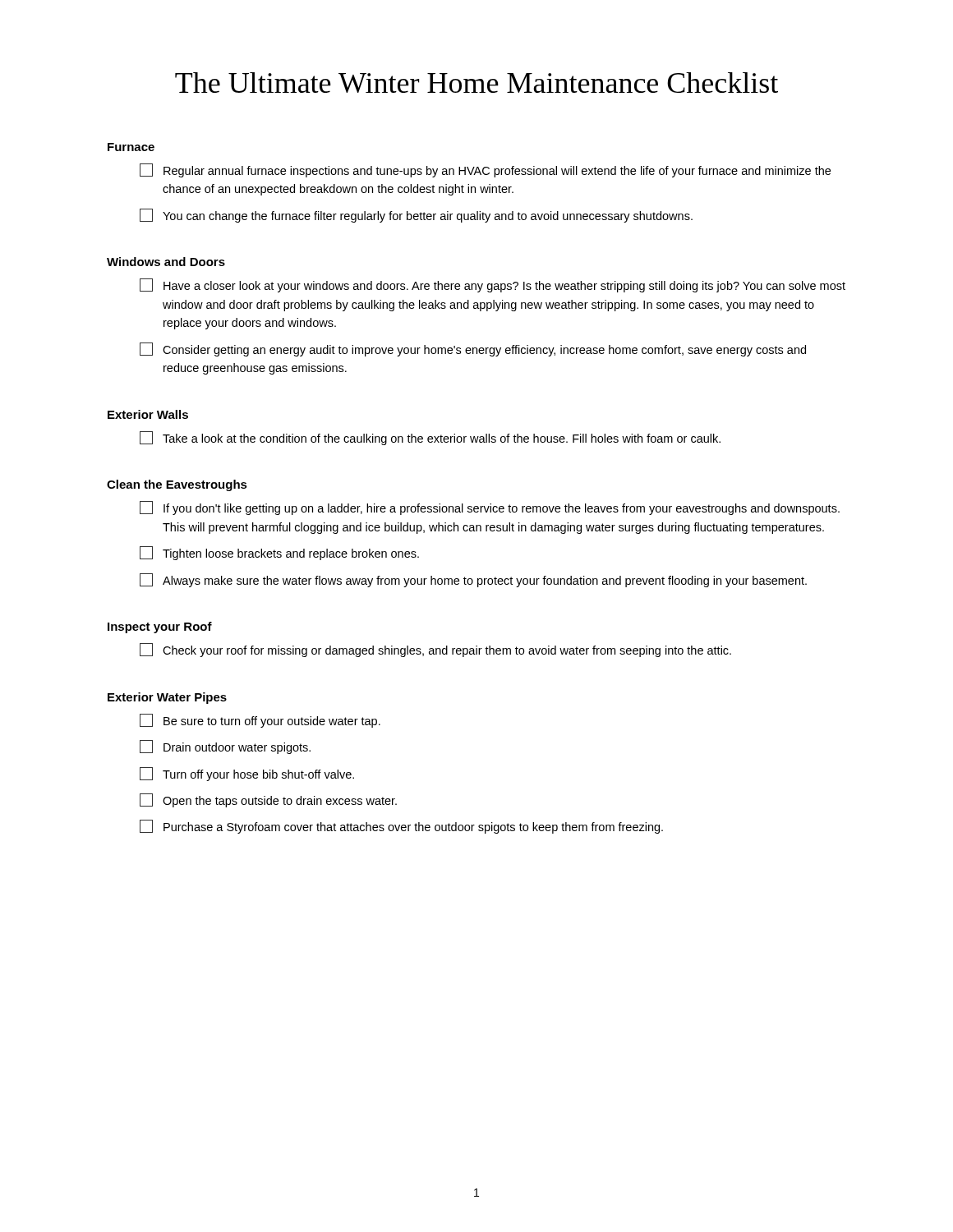Select the text starting "Purchase a Styrofoam cover that attaches"
Image resolution: width=953 pixels, height=1232 pixels.
tap(493, 828)
